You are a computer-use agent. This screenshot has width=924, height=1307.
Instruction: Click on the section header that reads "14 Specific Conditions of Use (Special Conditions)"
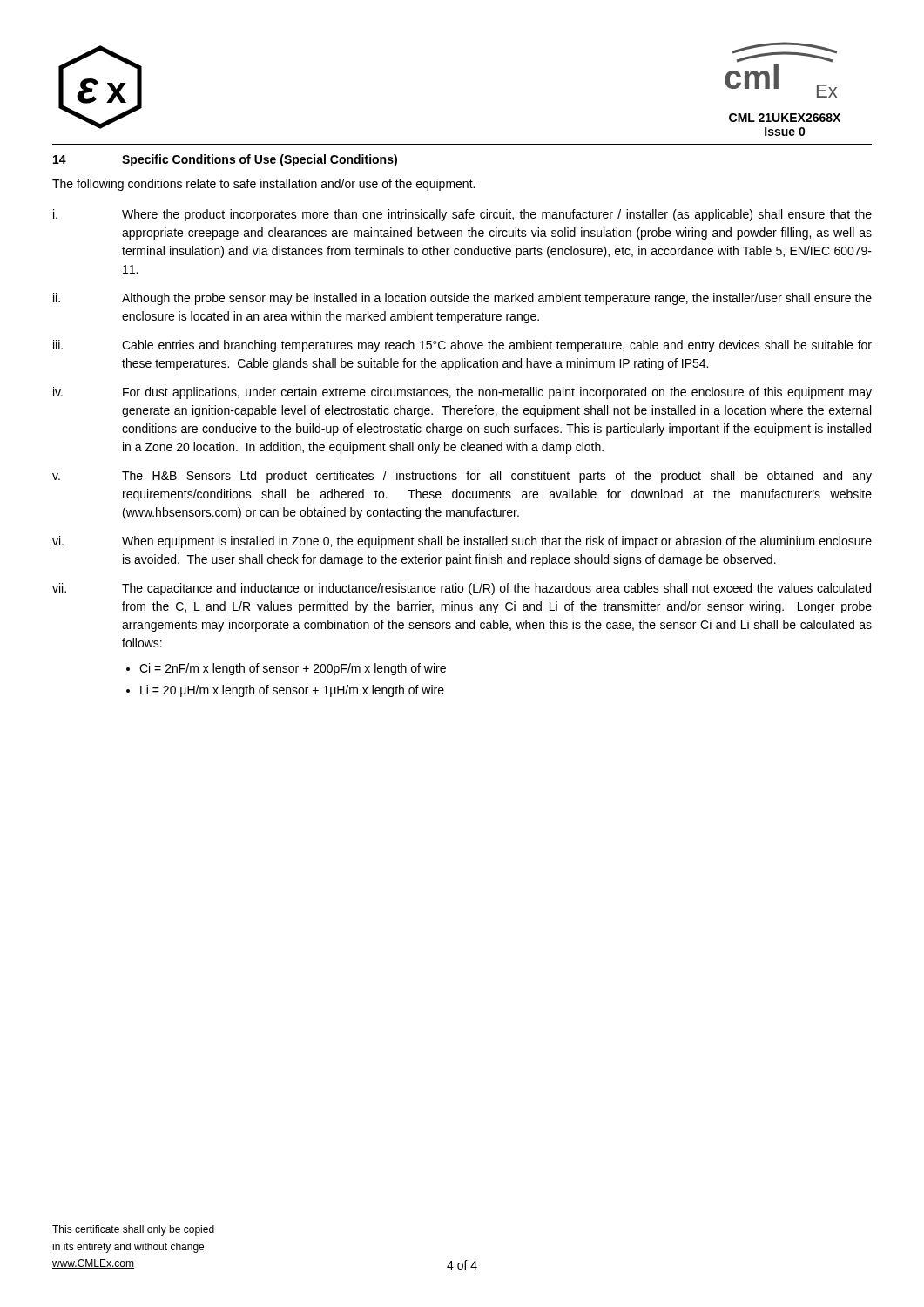tap(225, 159)
